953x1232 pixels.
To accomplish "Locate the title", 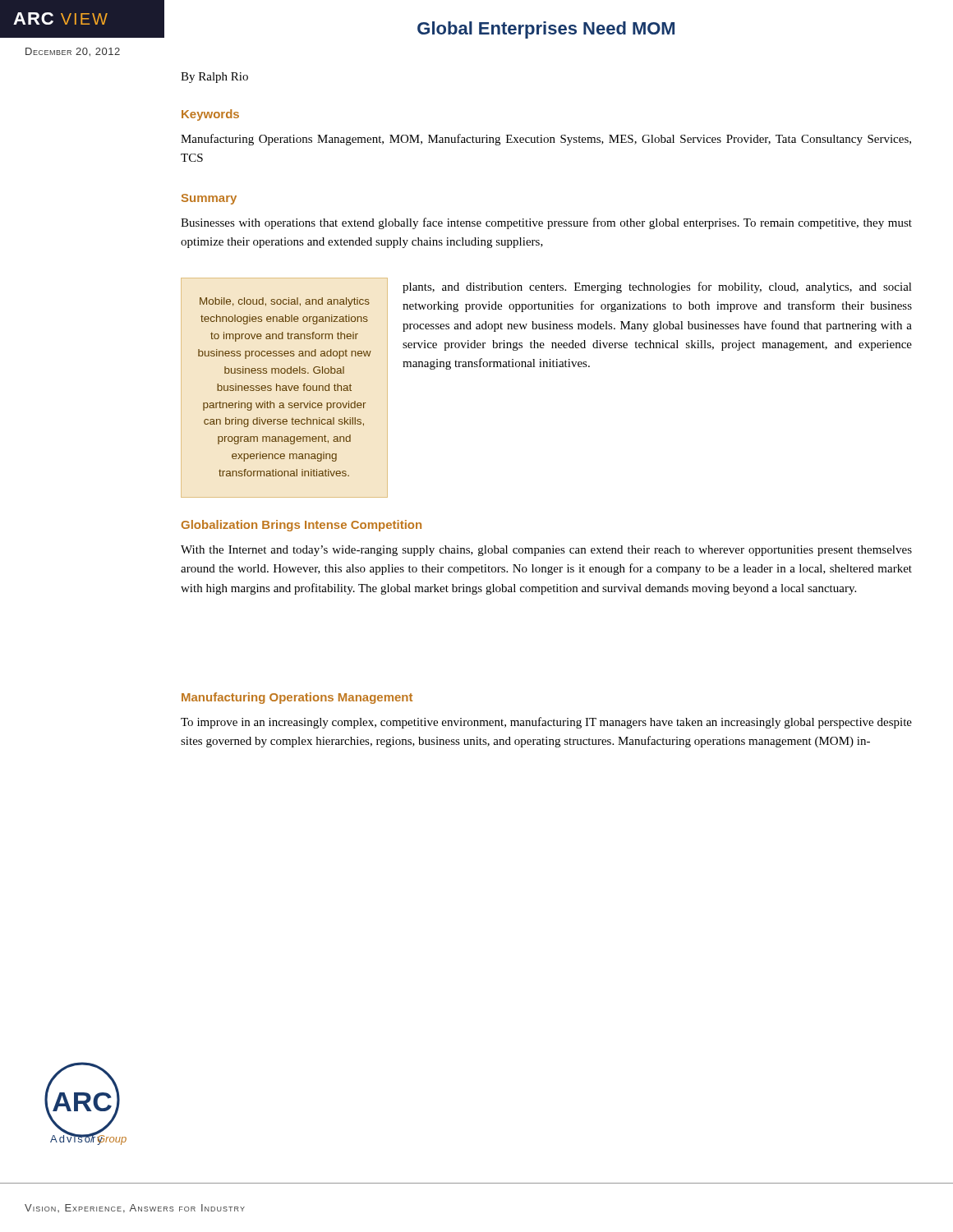I will [x=546, y=28].
